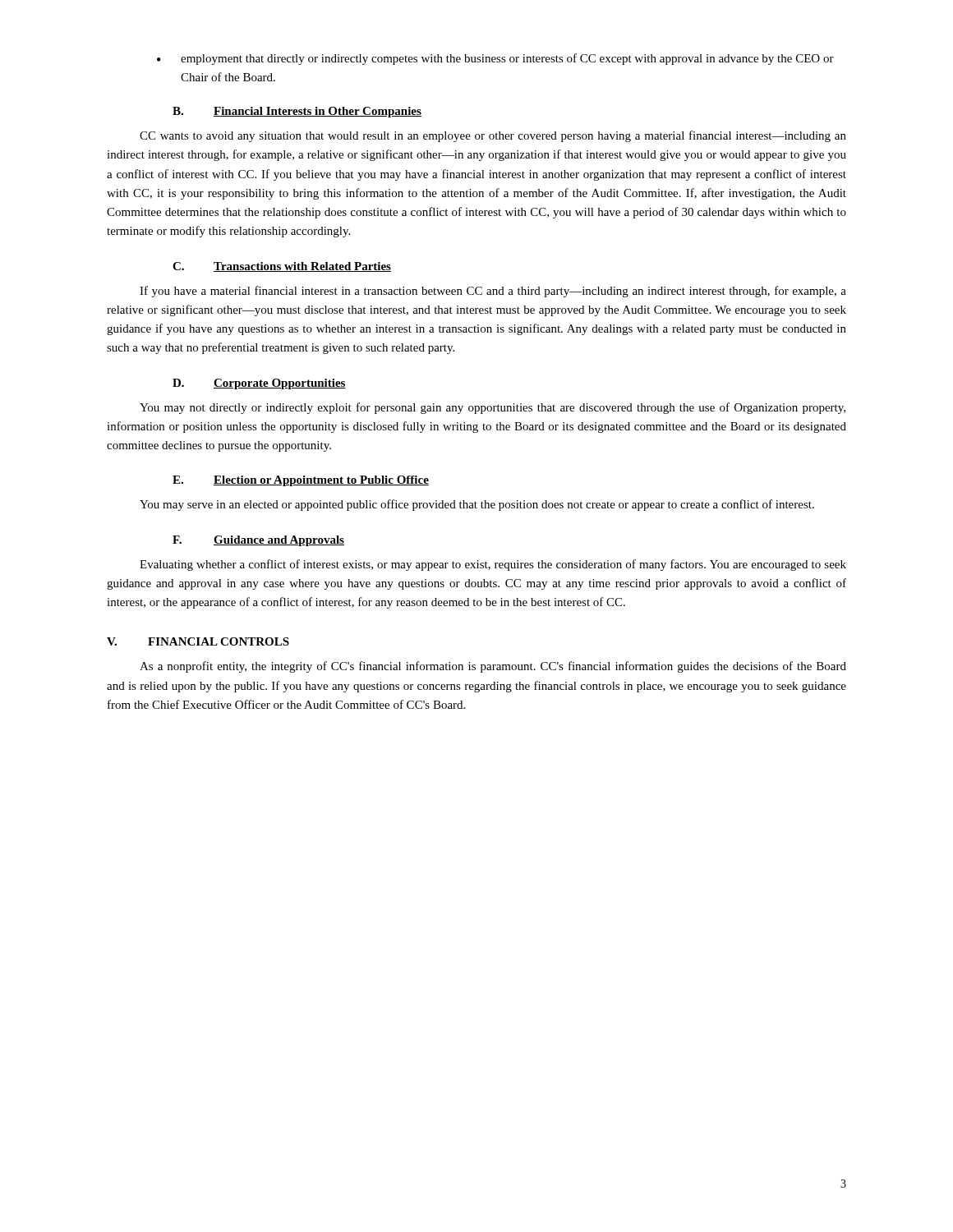Click on the region starting "D. Corporate Opportunities"
Viewport: 953px width, 1232px height.
coord(259,383)
